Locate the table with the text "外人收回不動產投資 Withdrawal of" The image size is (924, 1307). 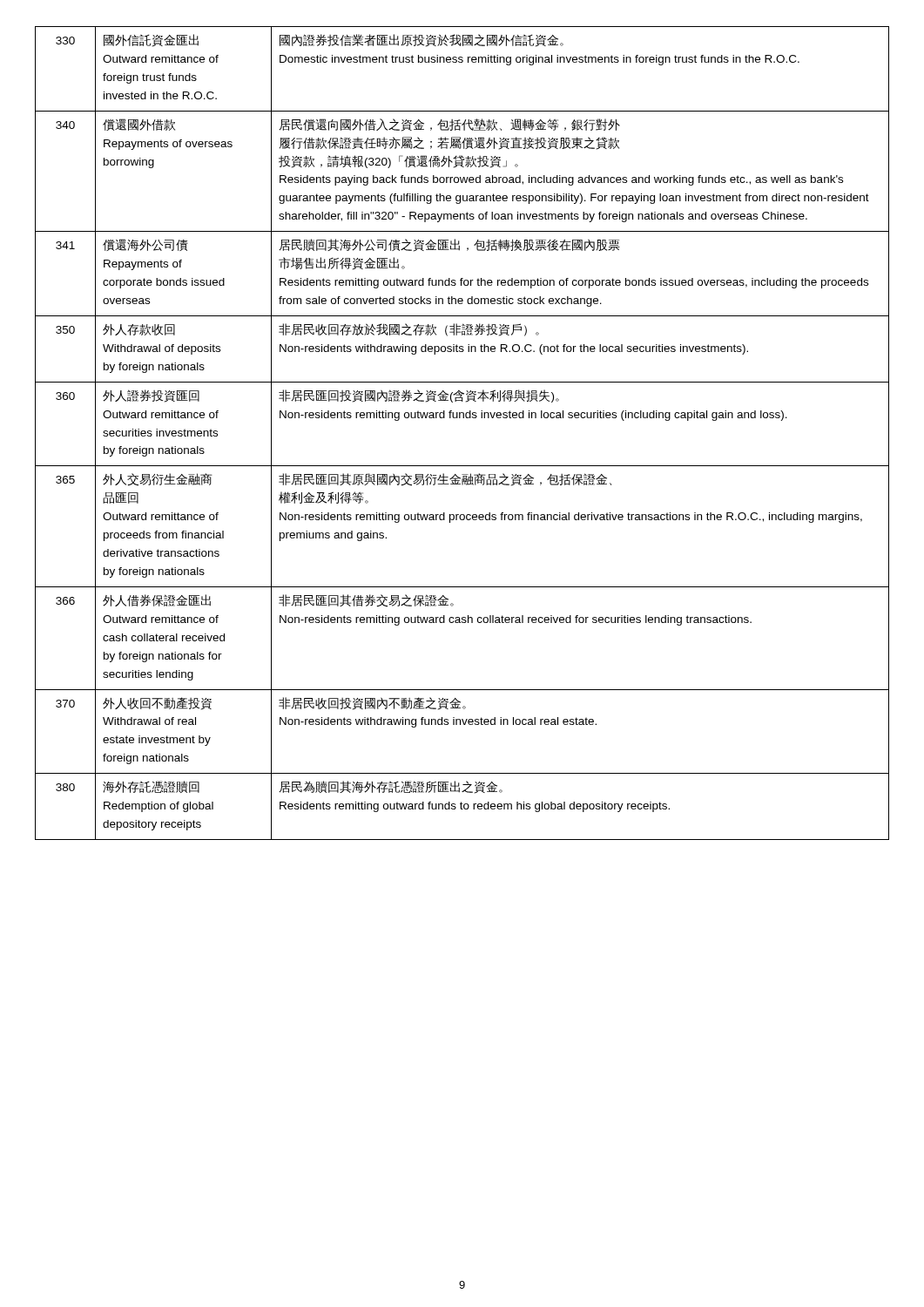462,433
